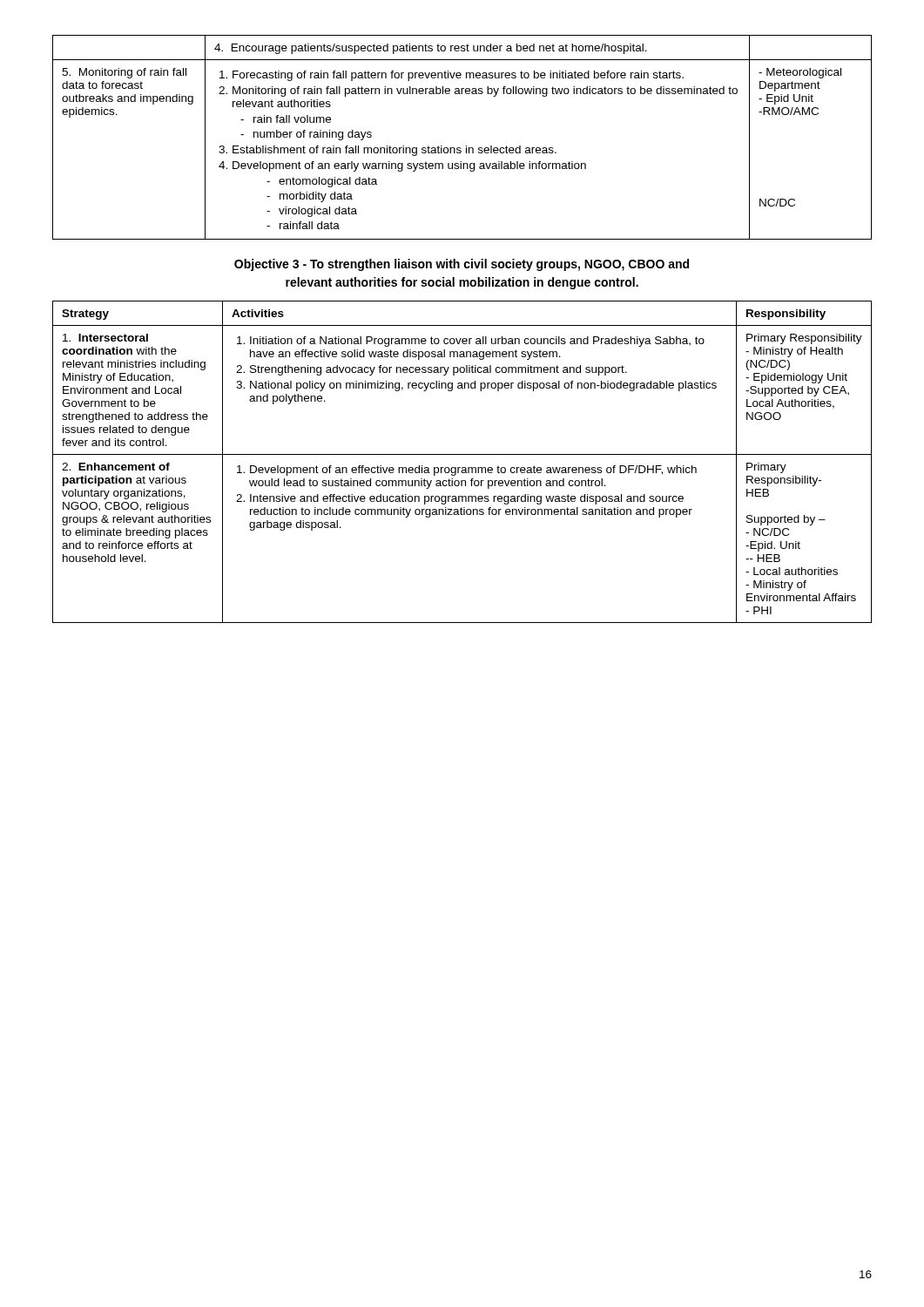Select the table that reads "Primary Responsibility- HEB Supported"
This screenshot has width=924, height=1307.
462,462
